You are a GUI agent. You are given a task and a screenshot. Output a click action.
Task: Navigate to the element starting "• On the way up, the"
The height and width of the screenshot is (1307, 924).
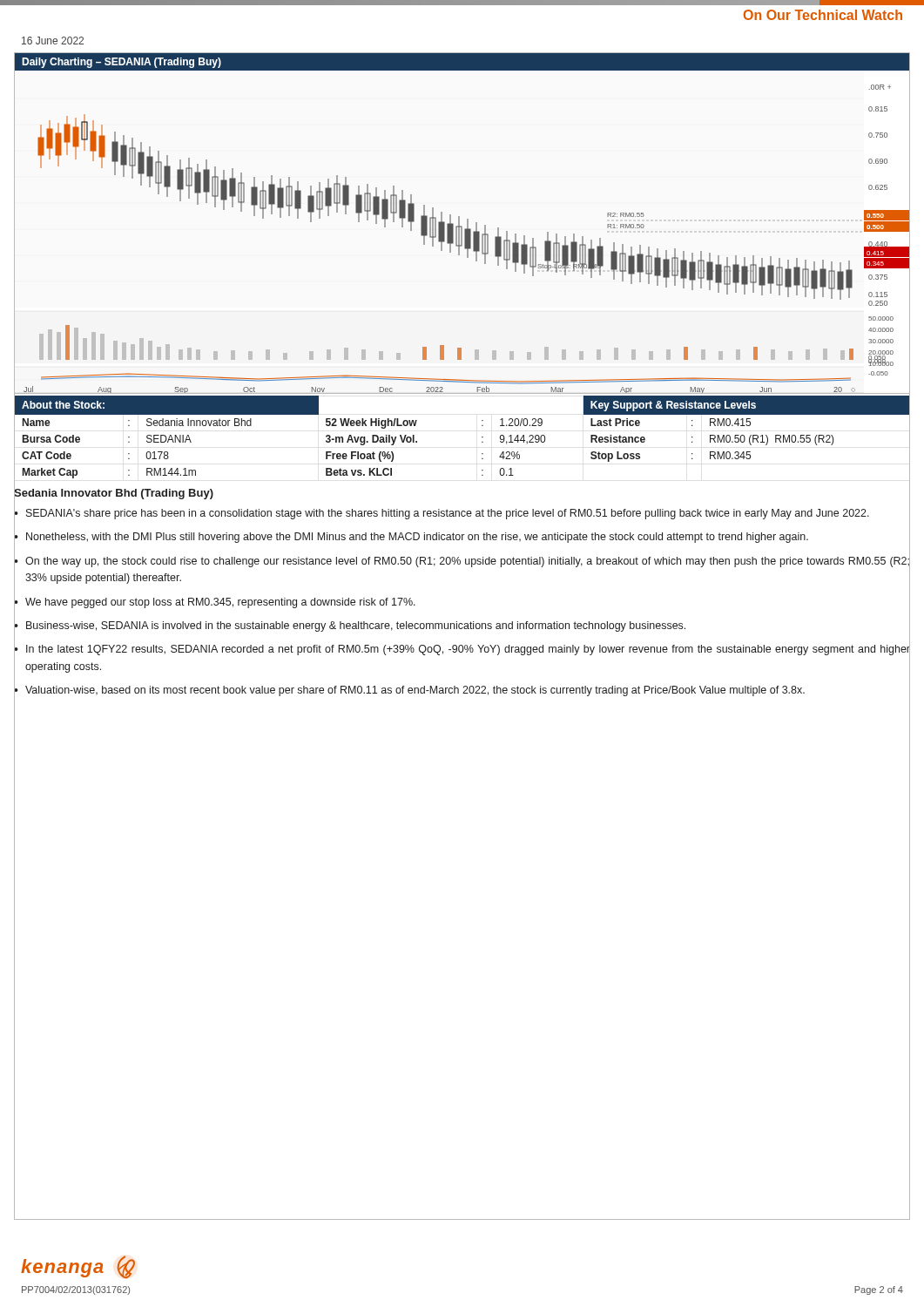point(462,570)
